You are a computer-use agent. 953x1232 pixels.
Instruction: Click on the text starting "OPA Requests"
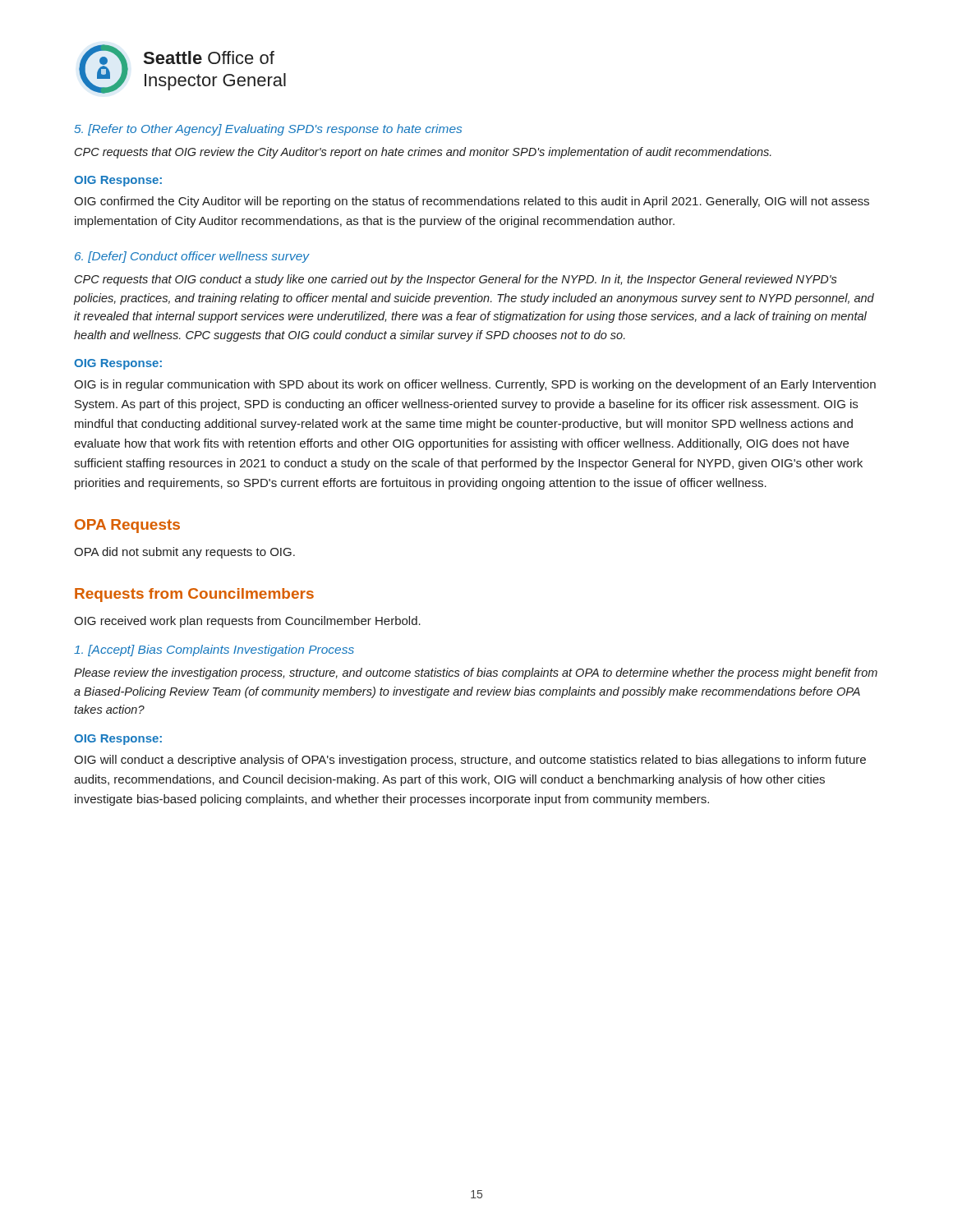point(127,525)
